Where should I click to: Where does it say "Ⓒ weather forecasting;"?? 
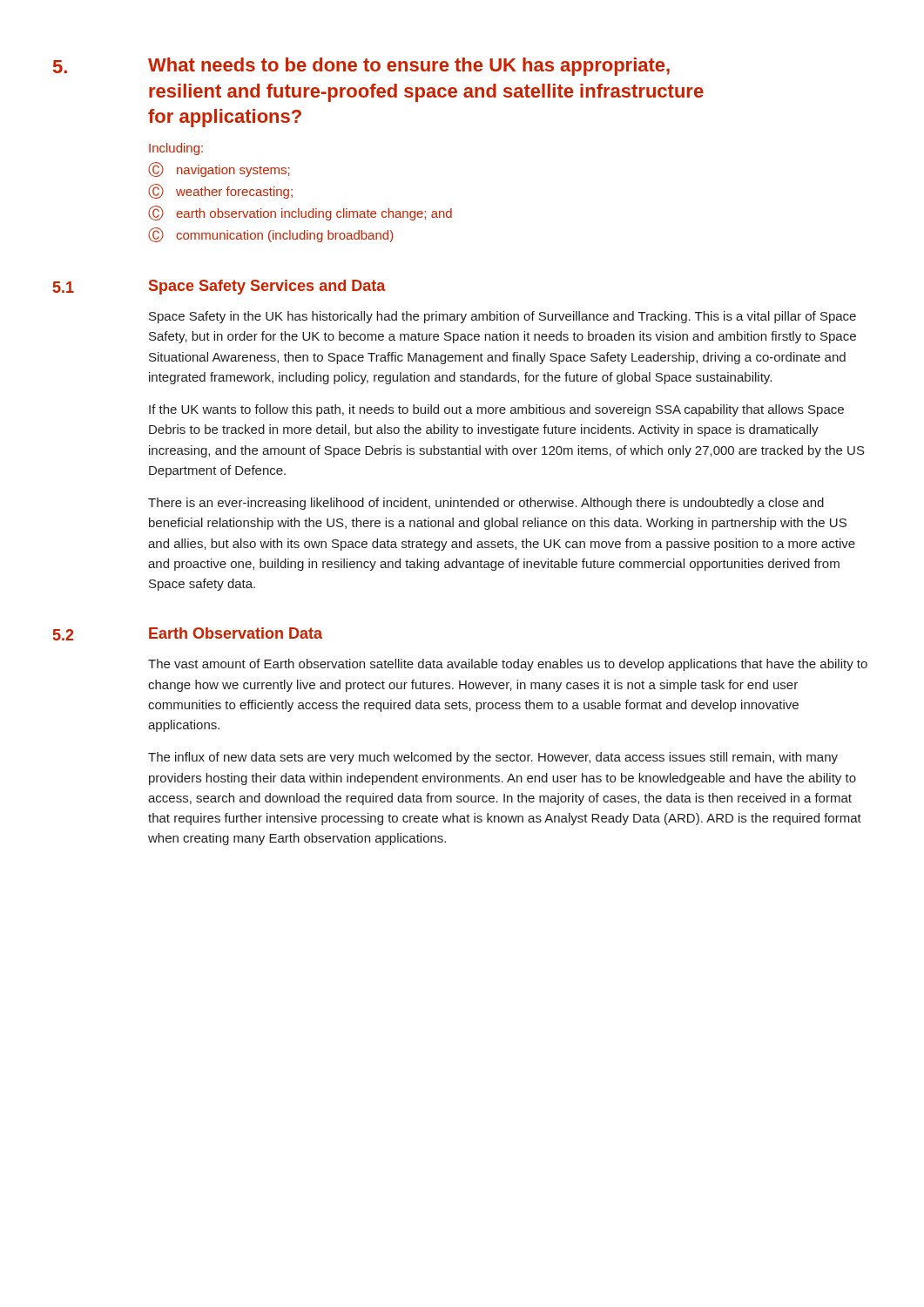click(221, 192)
